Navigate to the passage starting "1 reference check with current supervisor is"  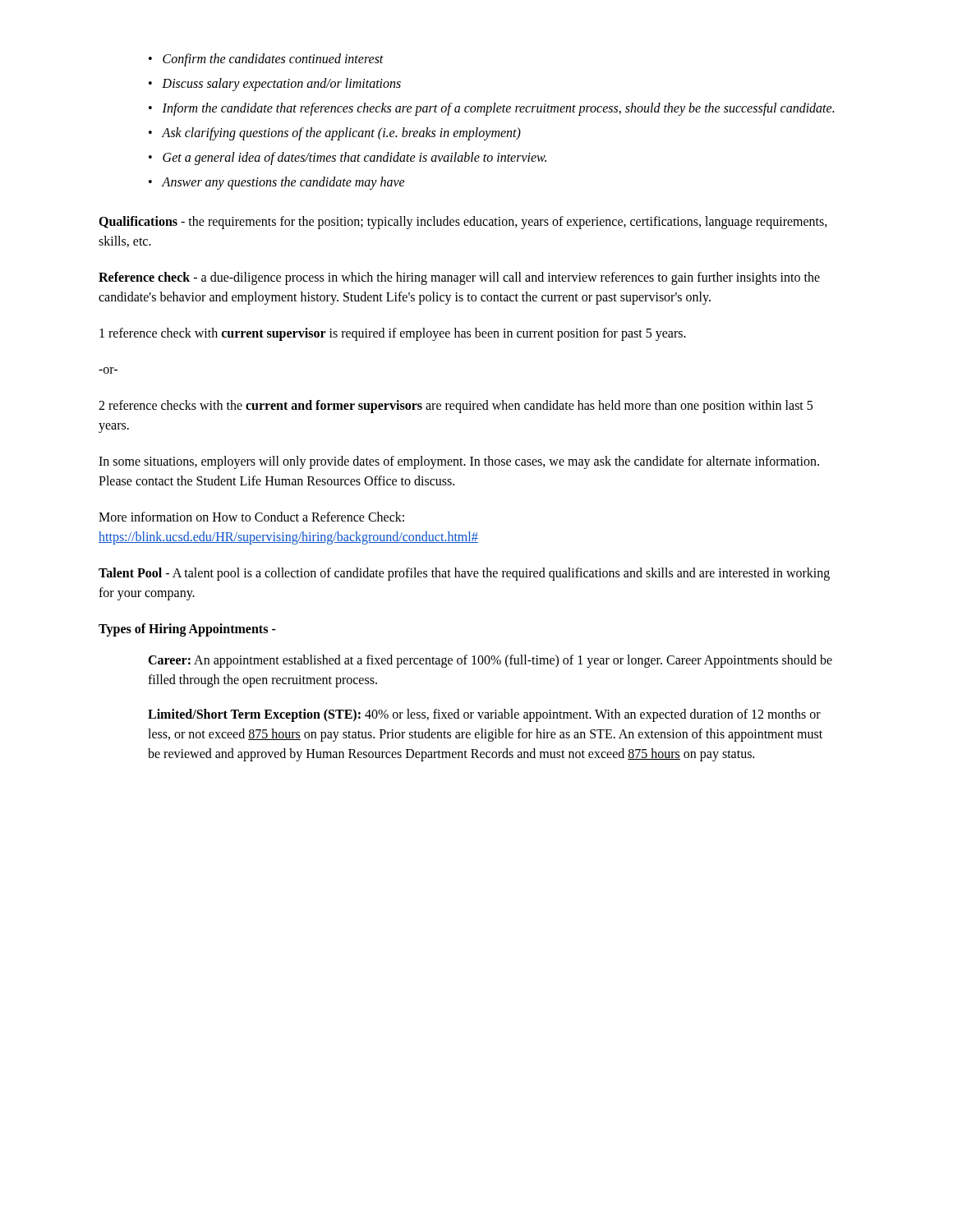[392, 333]
